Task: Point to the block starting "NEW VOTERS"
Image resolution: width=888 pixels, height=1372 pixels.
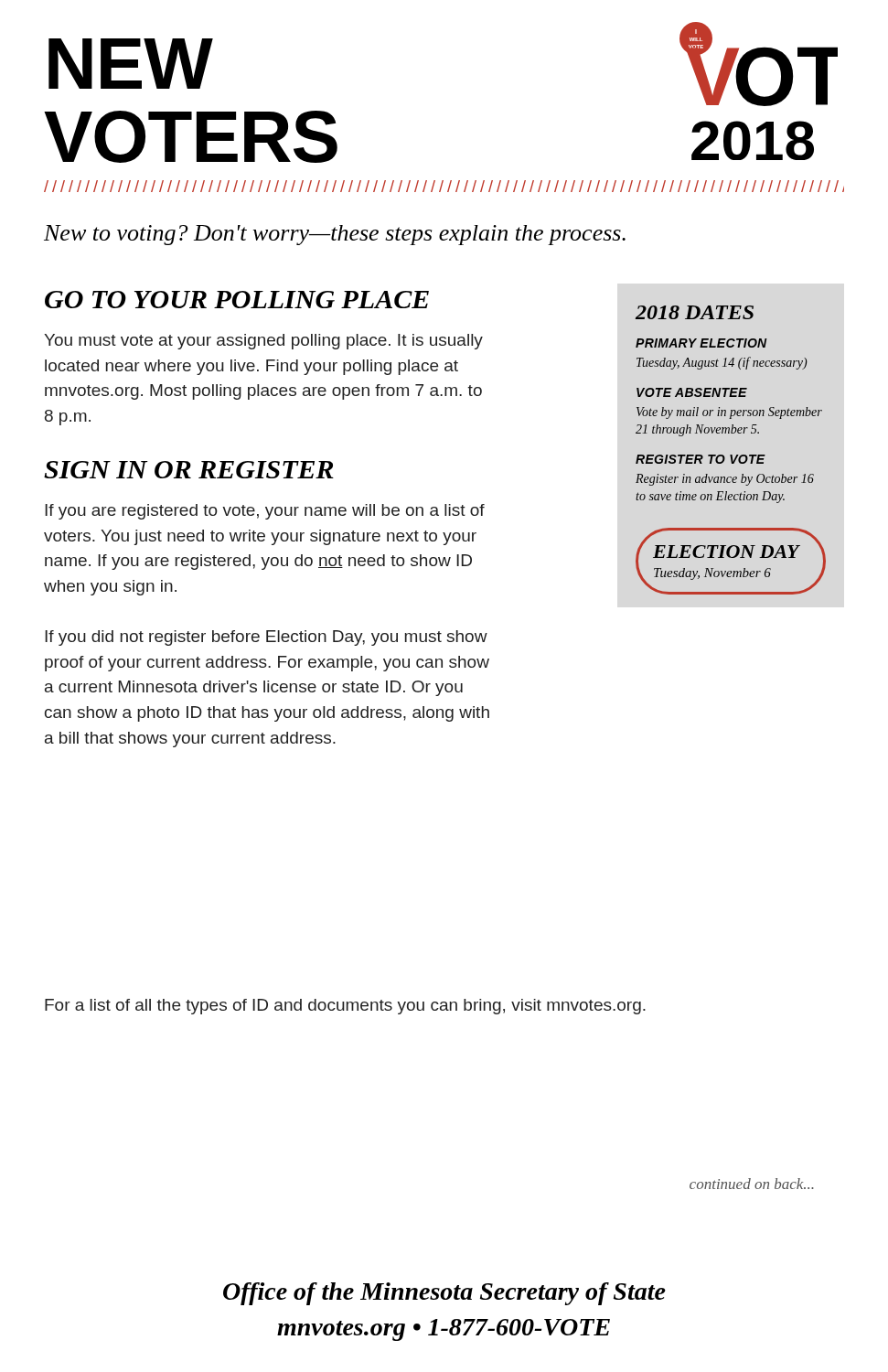Action: pyautogui.click(x=192, y=101)
